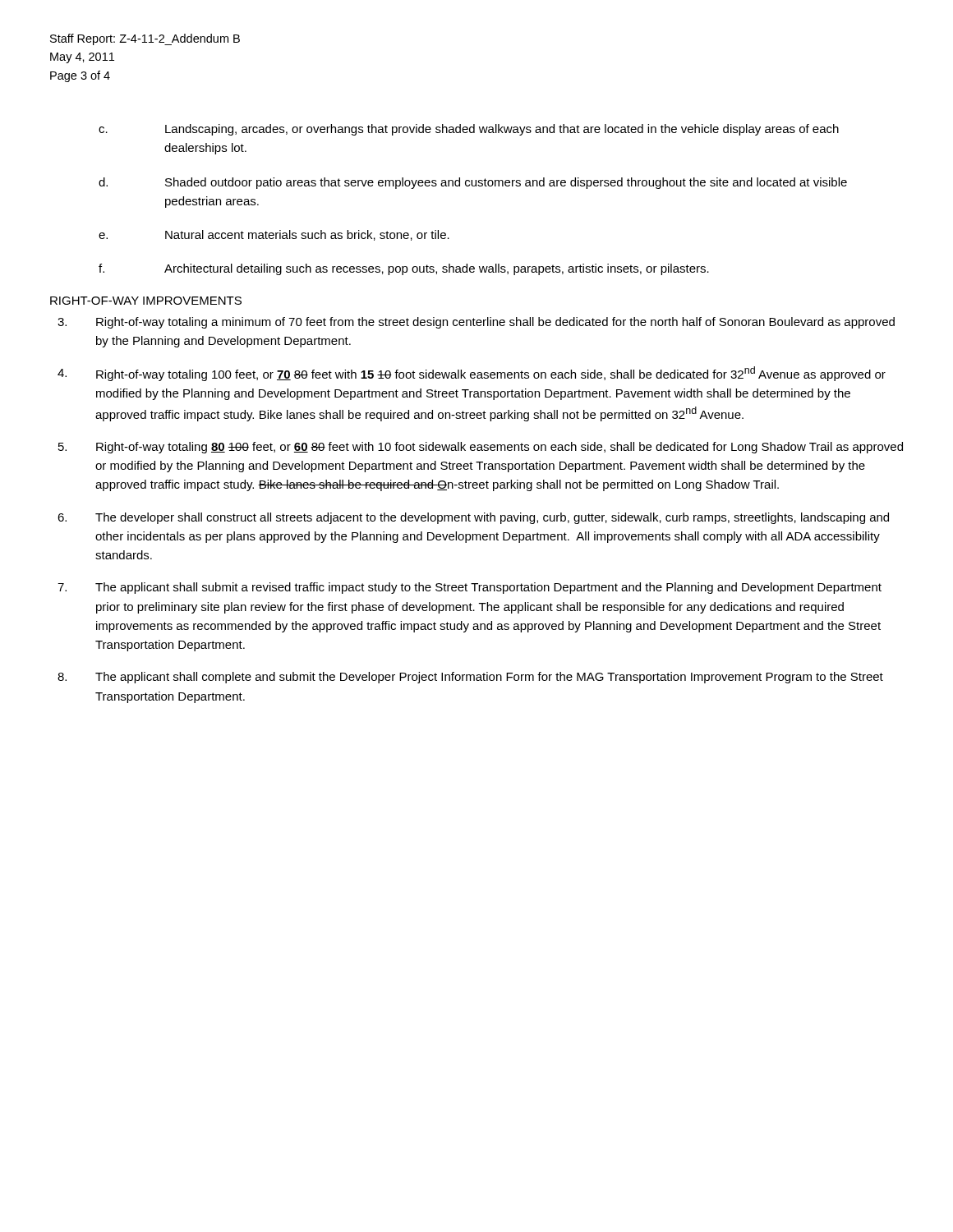Select the text block starting "7. The applicant shall submit a revised"

(x=476, y=616)
